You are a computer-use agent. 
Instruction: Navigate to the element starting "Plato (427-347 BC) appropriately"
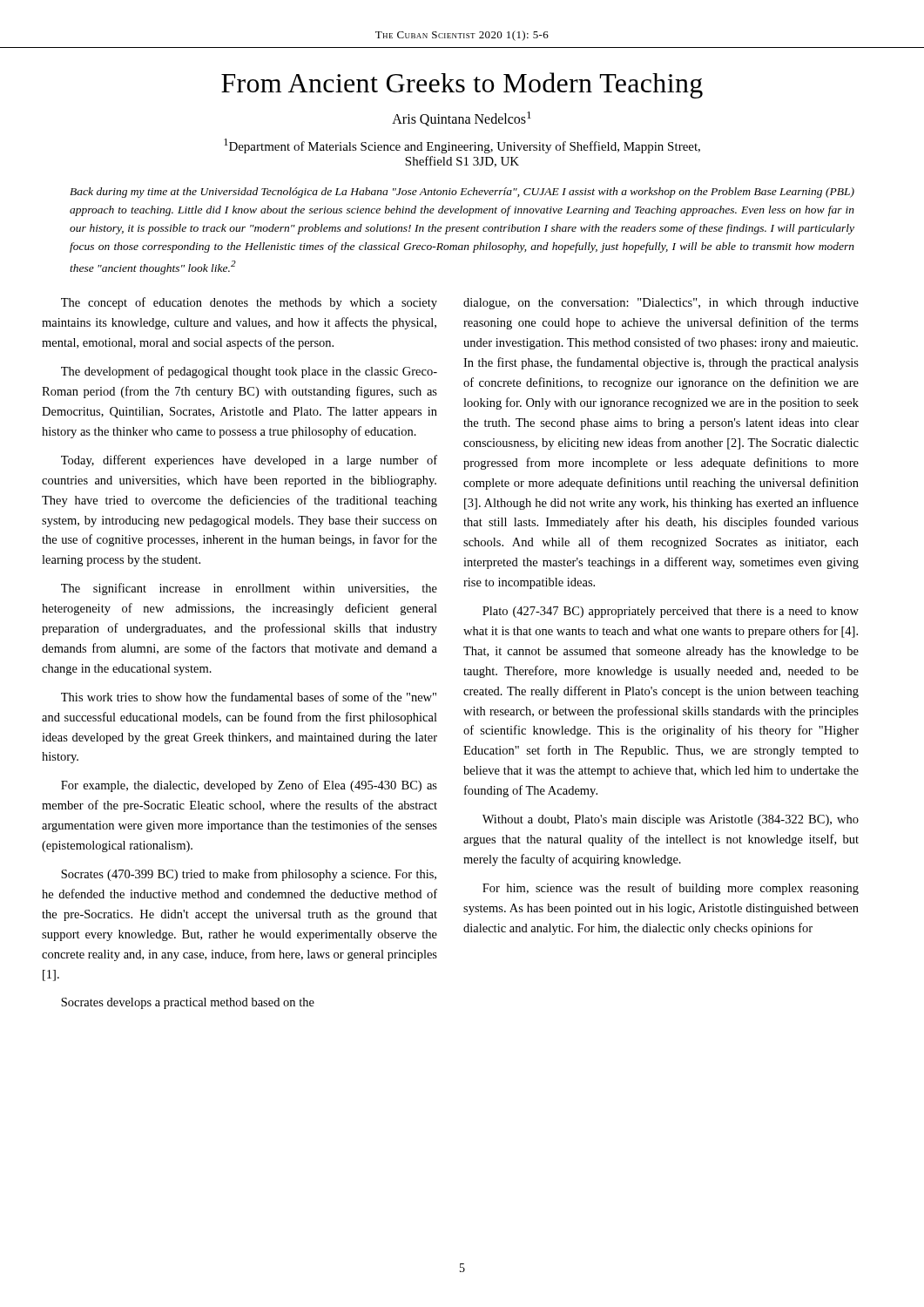click(661, 701)
